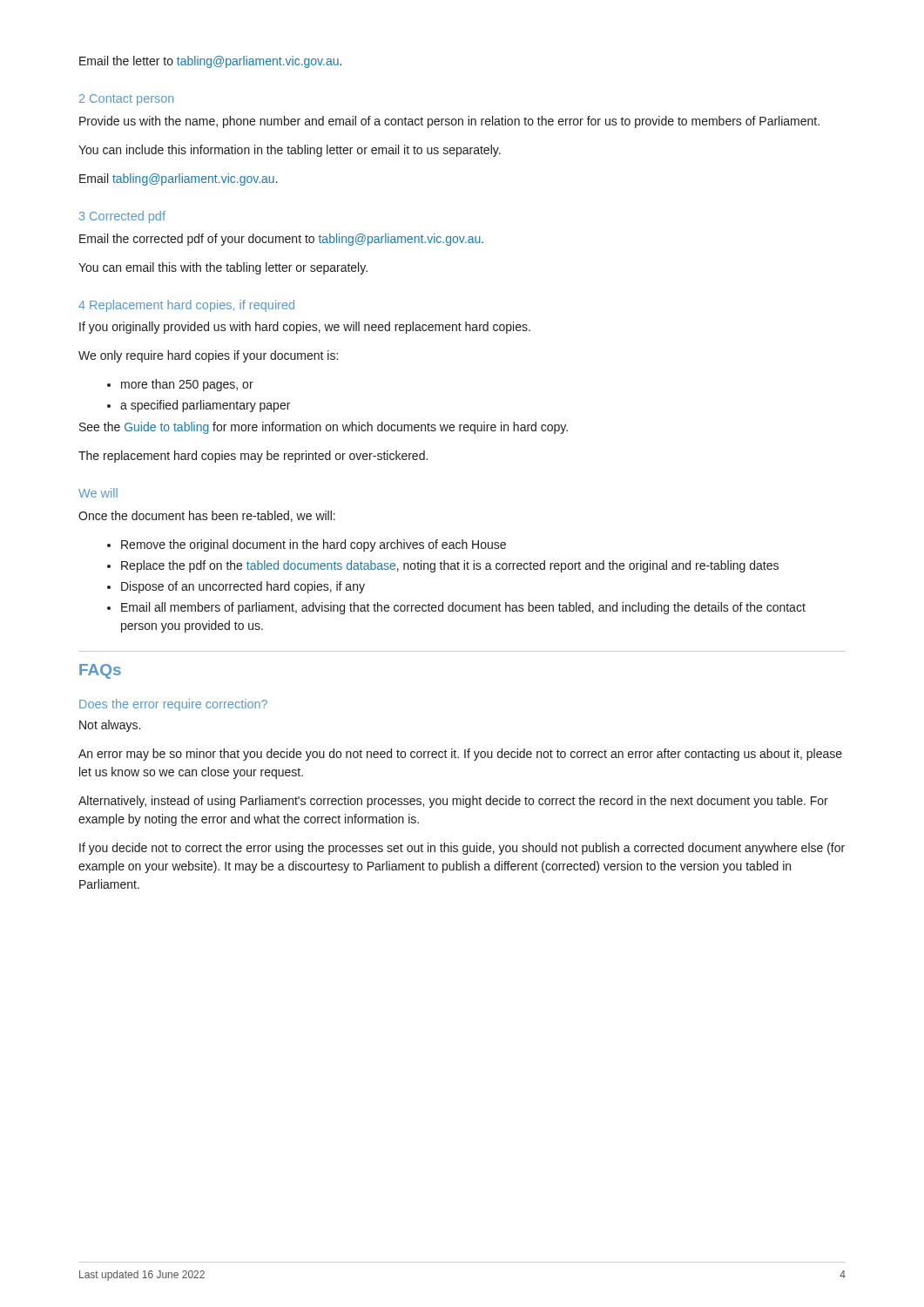Viewport: 924px width, 1307px height.
Task: Find the block on this page that starts "Remove the original document in"
Action: (474, 545)
